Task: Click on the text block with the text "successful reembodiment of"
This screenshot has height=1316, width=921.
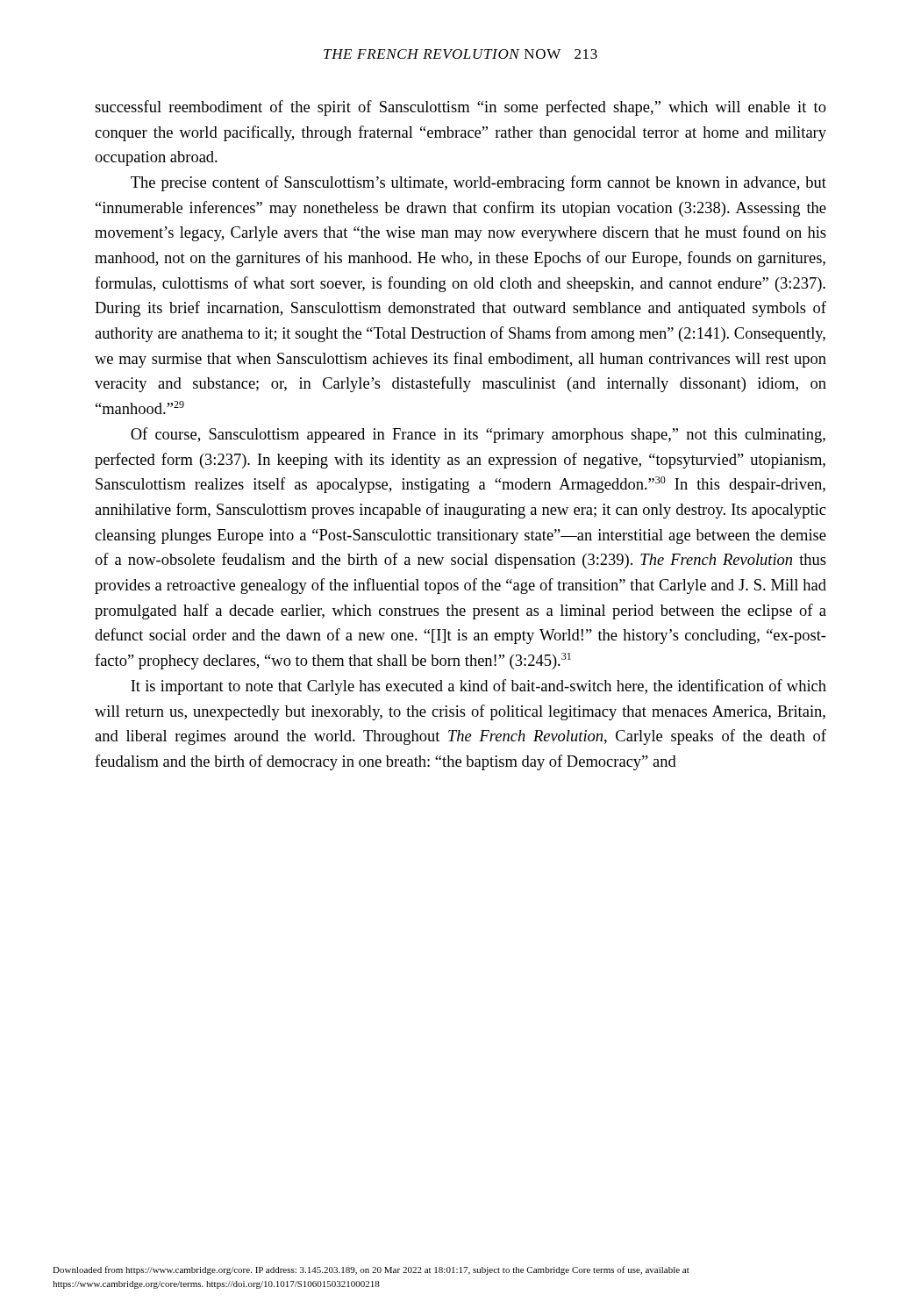Action: point(460,132)
